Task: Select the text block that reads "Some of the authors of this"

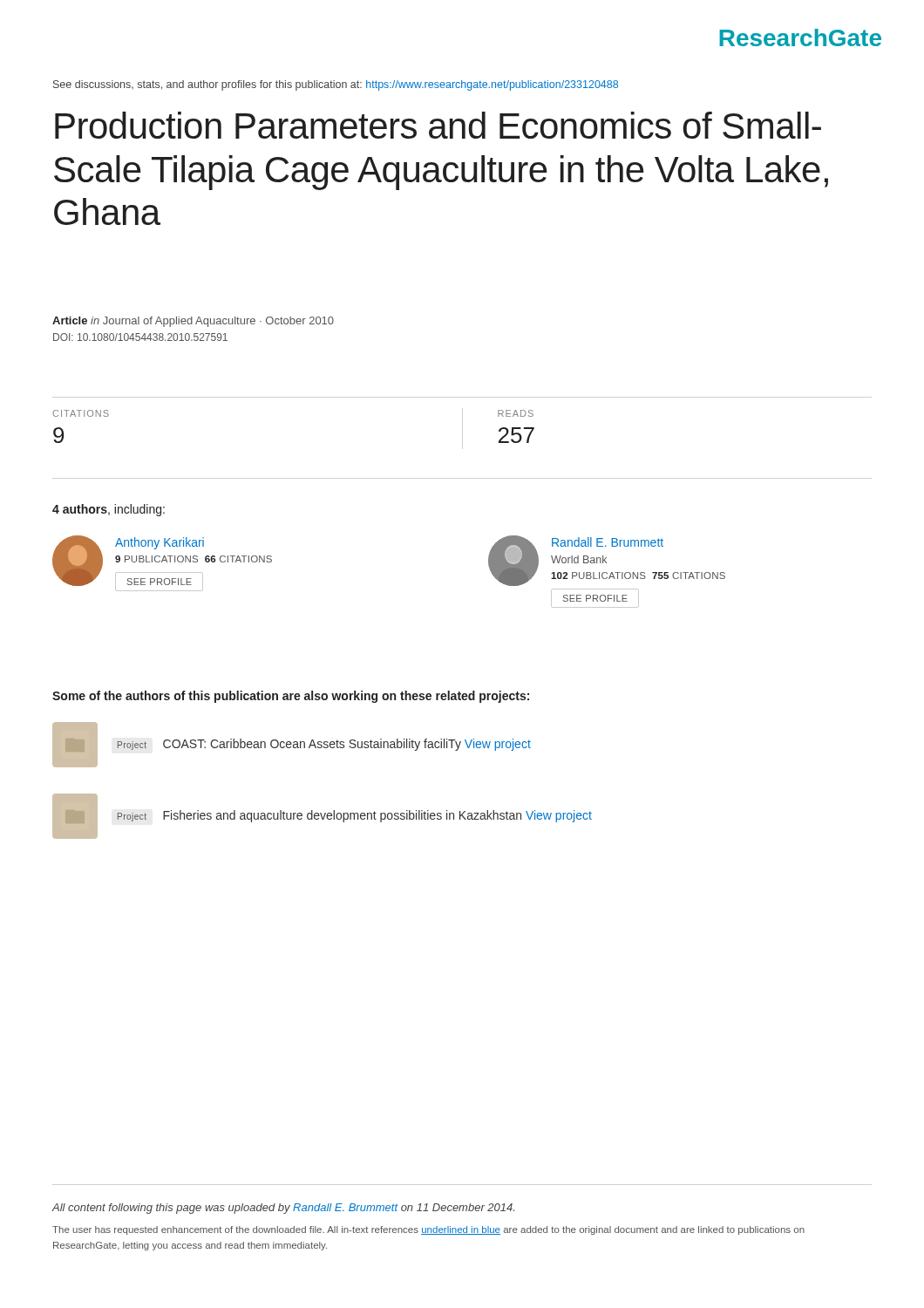Action: (x=291, y=696)
